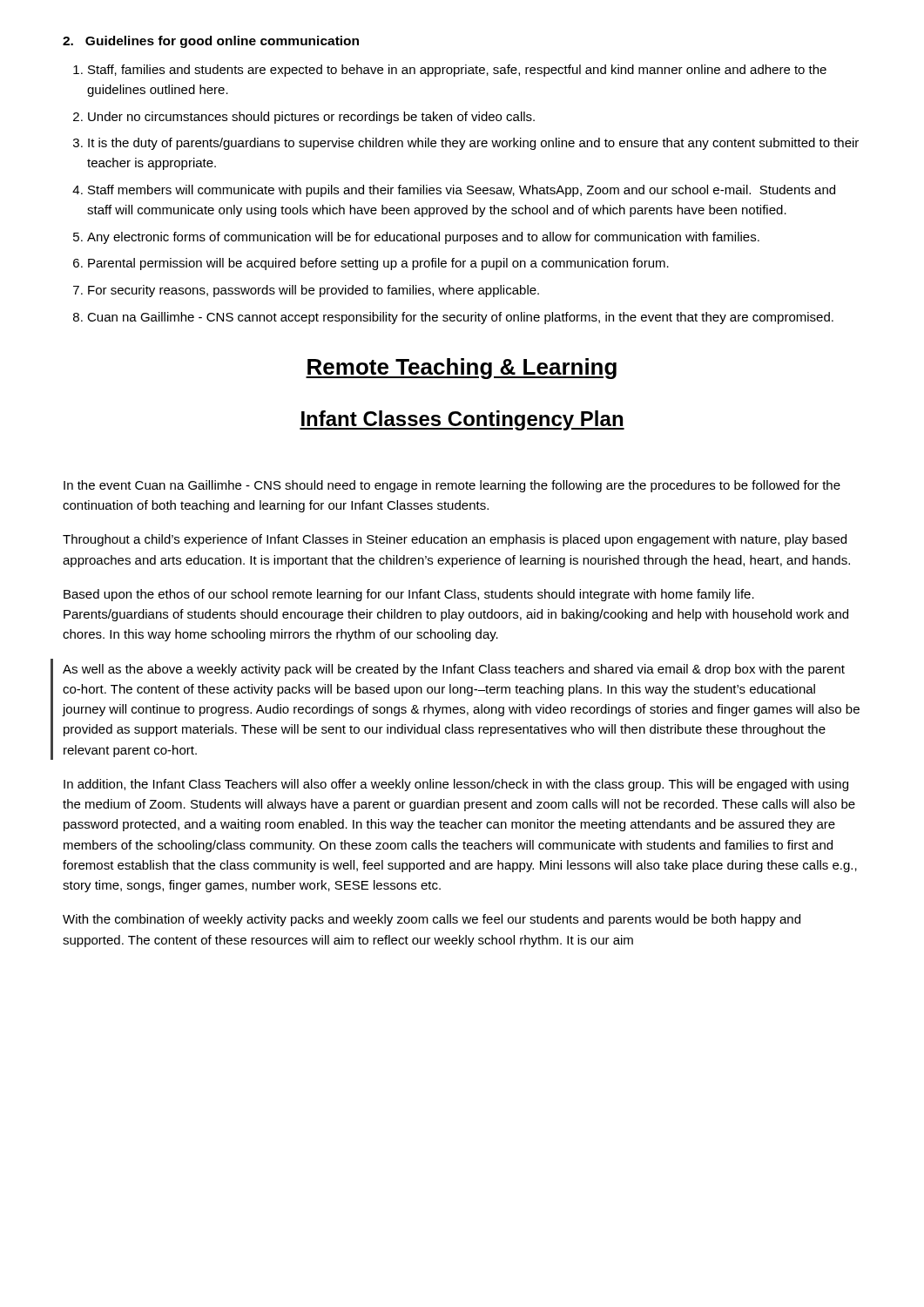Point to the passage starting "Throughout a child’s"
The image size is (924, 1307).
pos(457,549)
